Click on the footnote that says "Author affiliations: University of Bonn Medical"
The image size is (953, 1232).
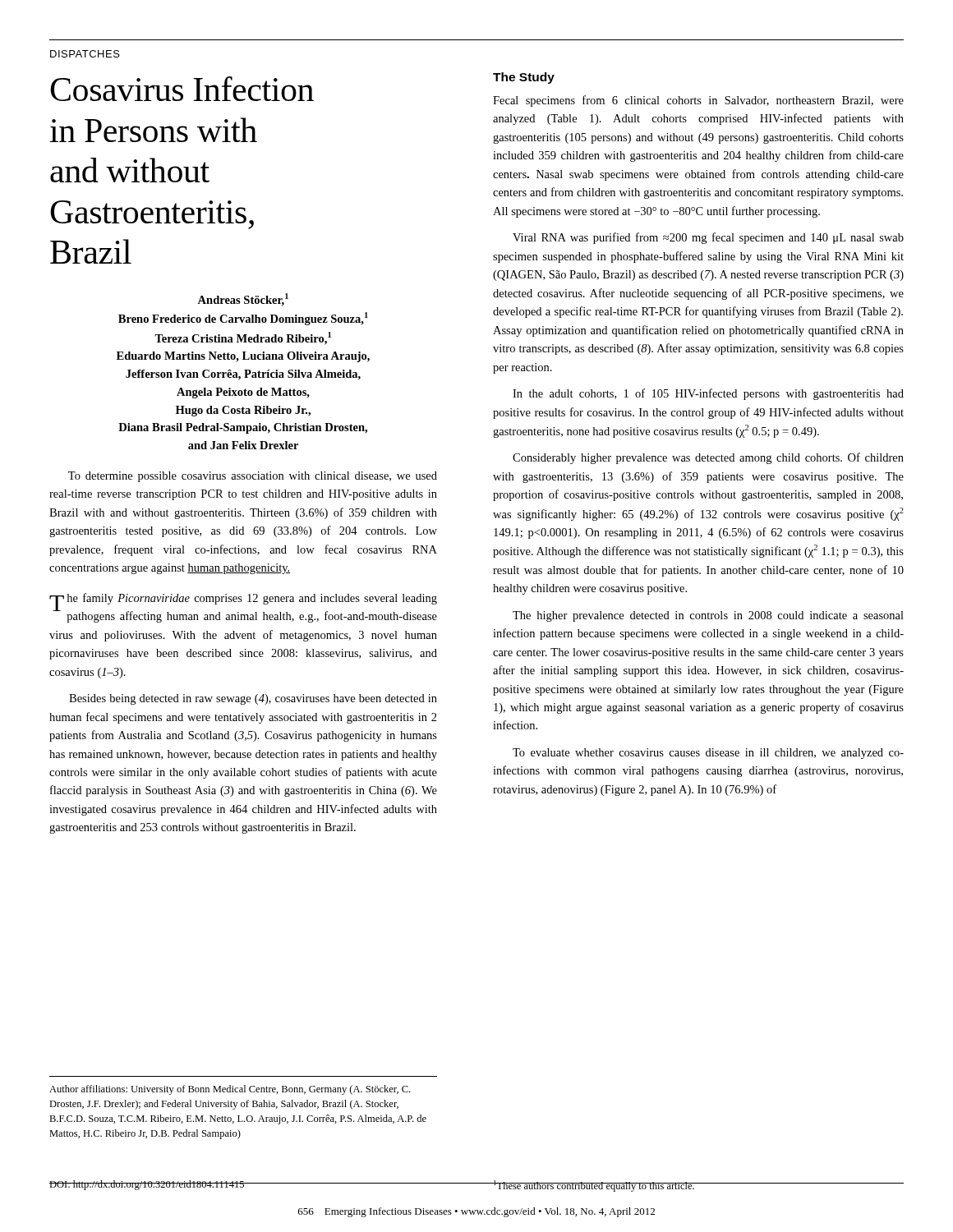point(238,1111)
